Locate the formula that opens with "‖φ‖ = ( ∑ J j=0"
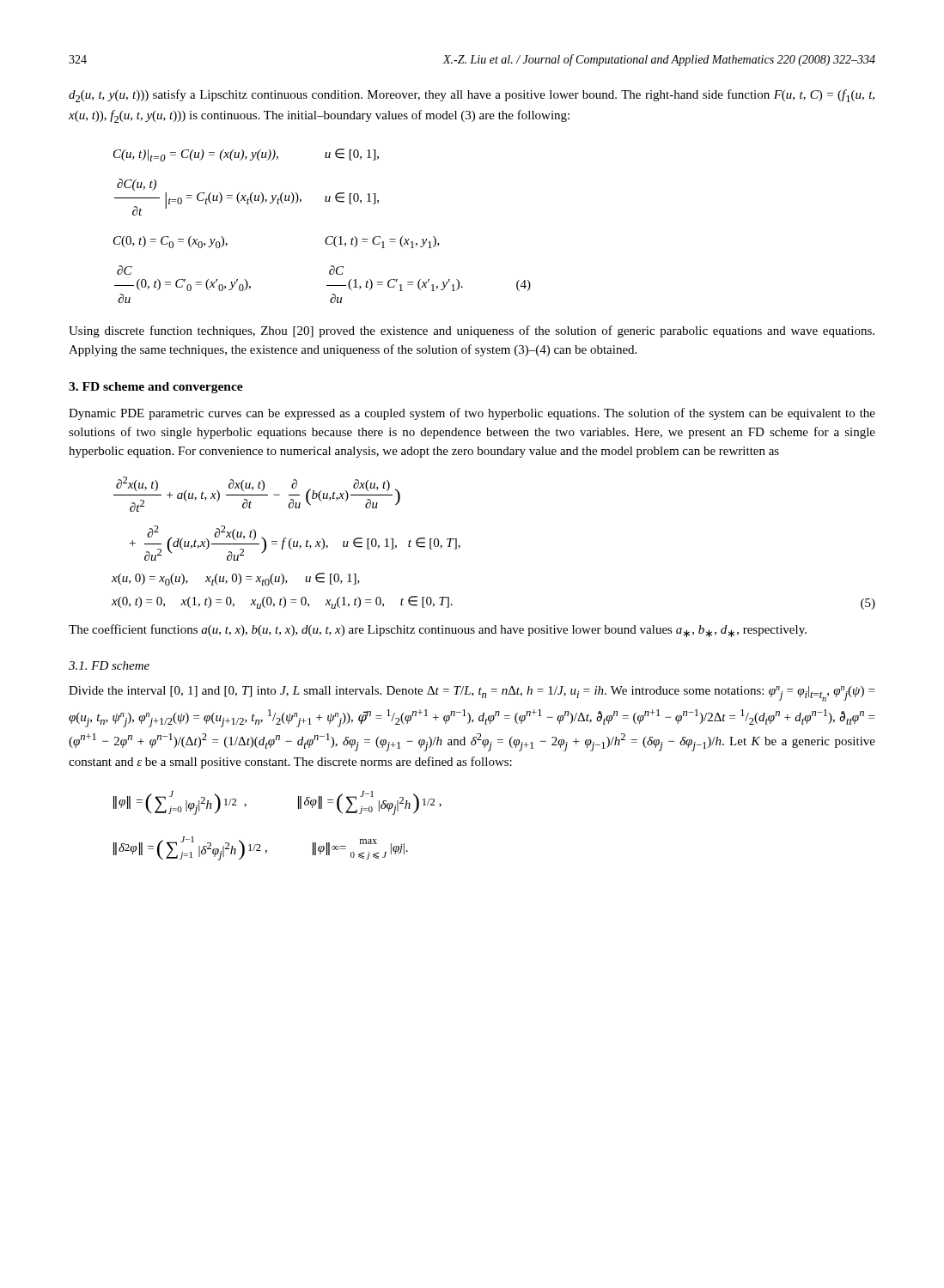This screenshot has height=1288, width=944. click(x=178, y=807)
